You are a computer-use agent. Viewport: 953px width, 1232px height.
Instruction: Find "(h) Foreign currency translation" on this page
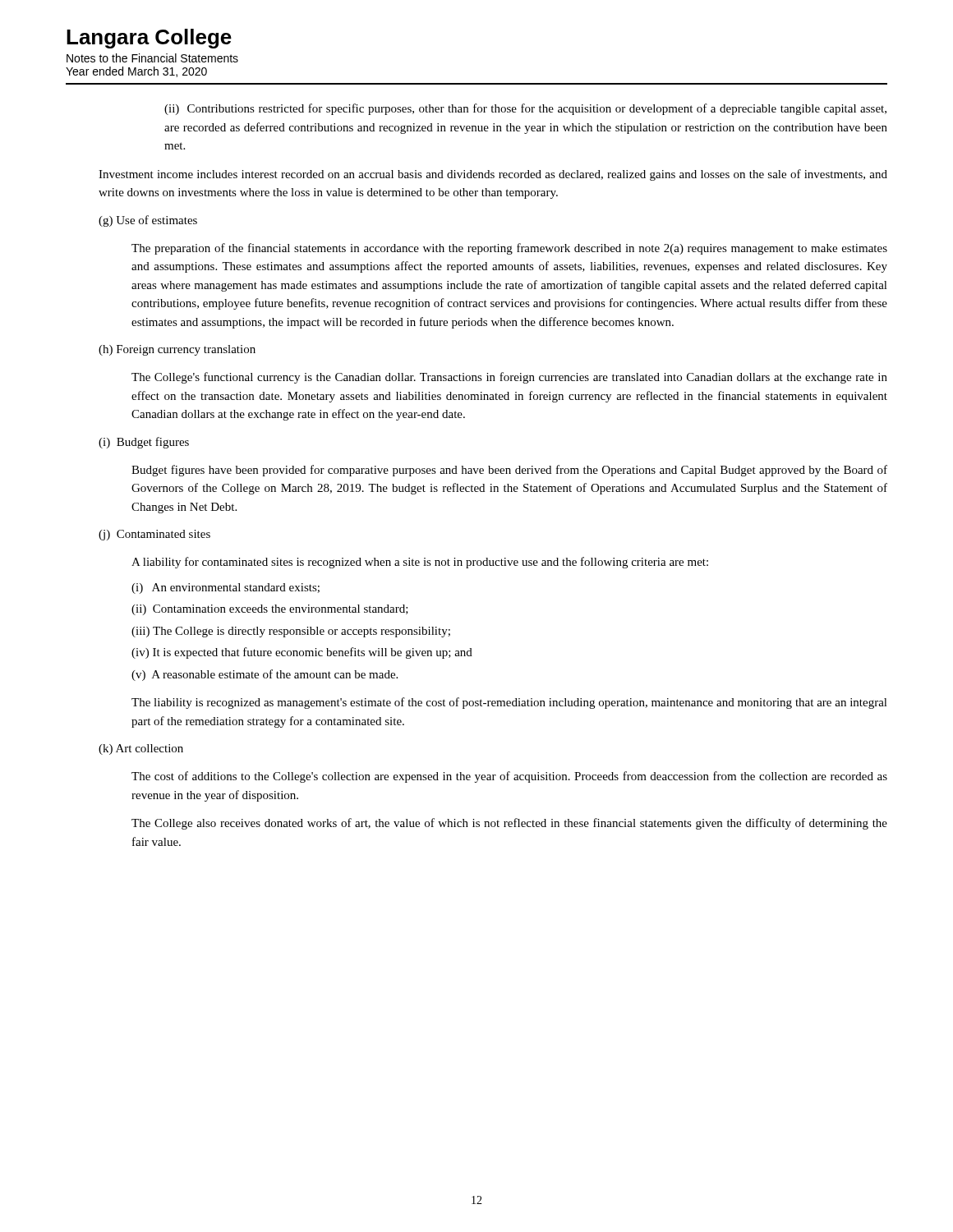point(177,349)
